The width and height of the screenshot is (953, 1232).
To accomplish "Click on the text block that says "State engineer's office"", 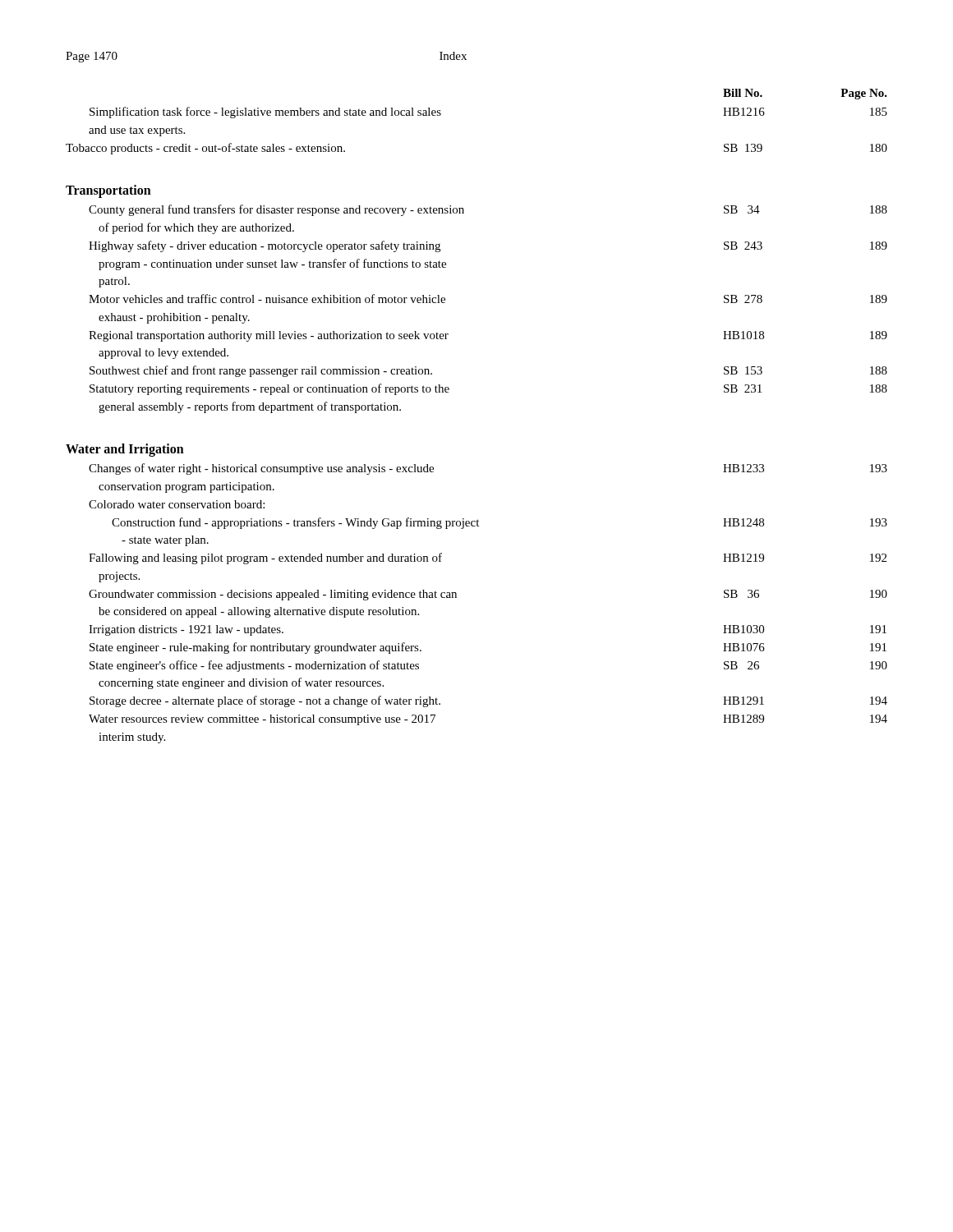I will click(259, 665).
